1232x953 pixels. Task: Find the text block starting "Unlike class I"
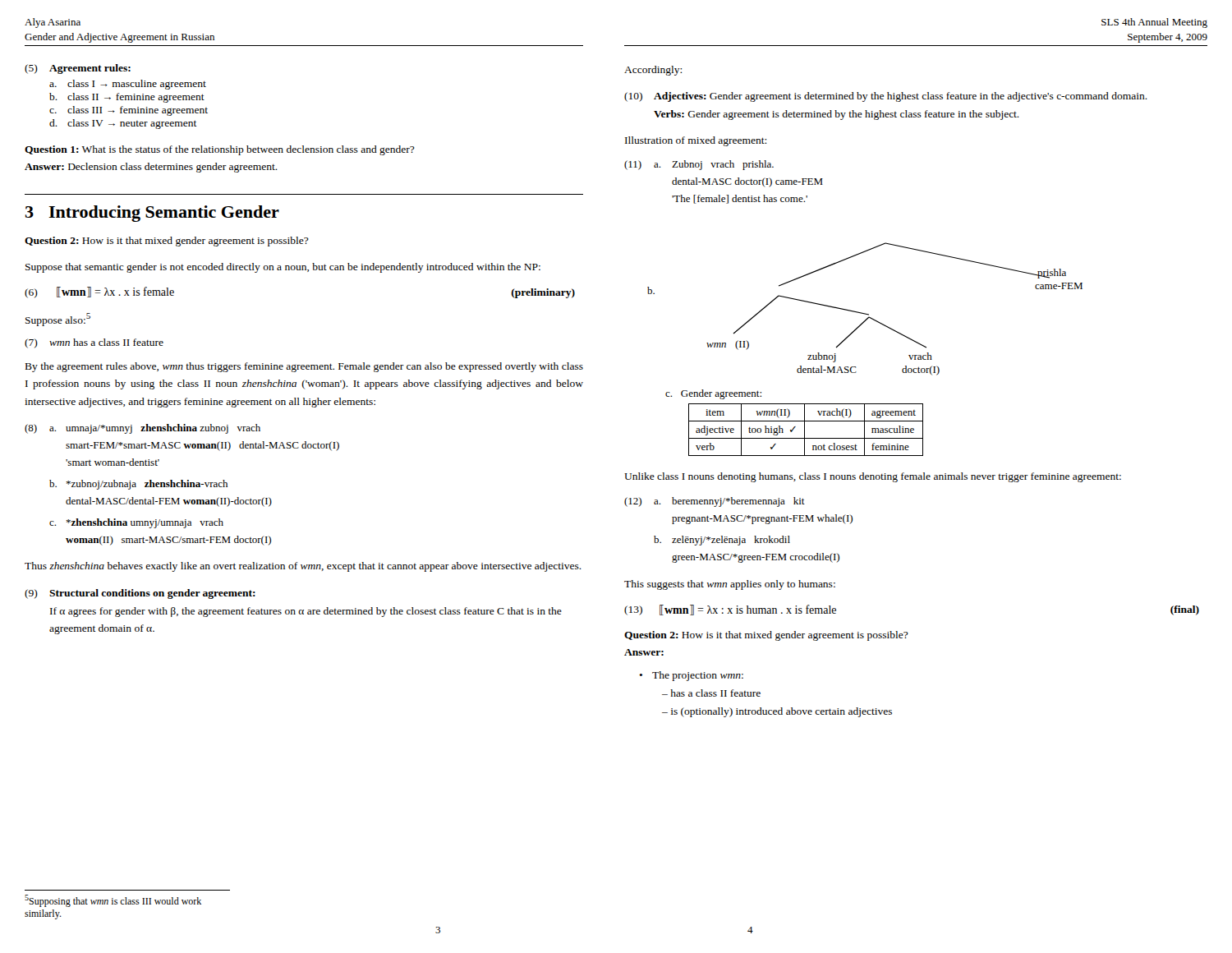coord(873,476)
